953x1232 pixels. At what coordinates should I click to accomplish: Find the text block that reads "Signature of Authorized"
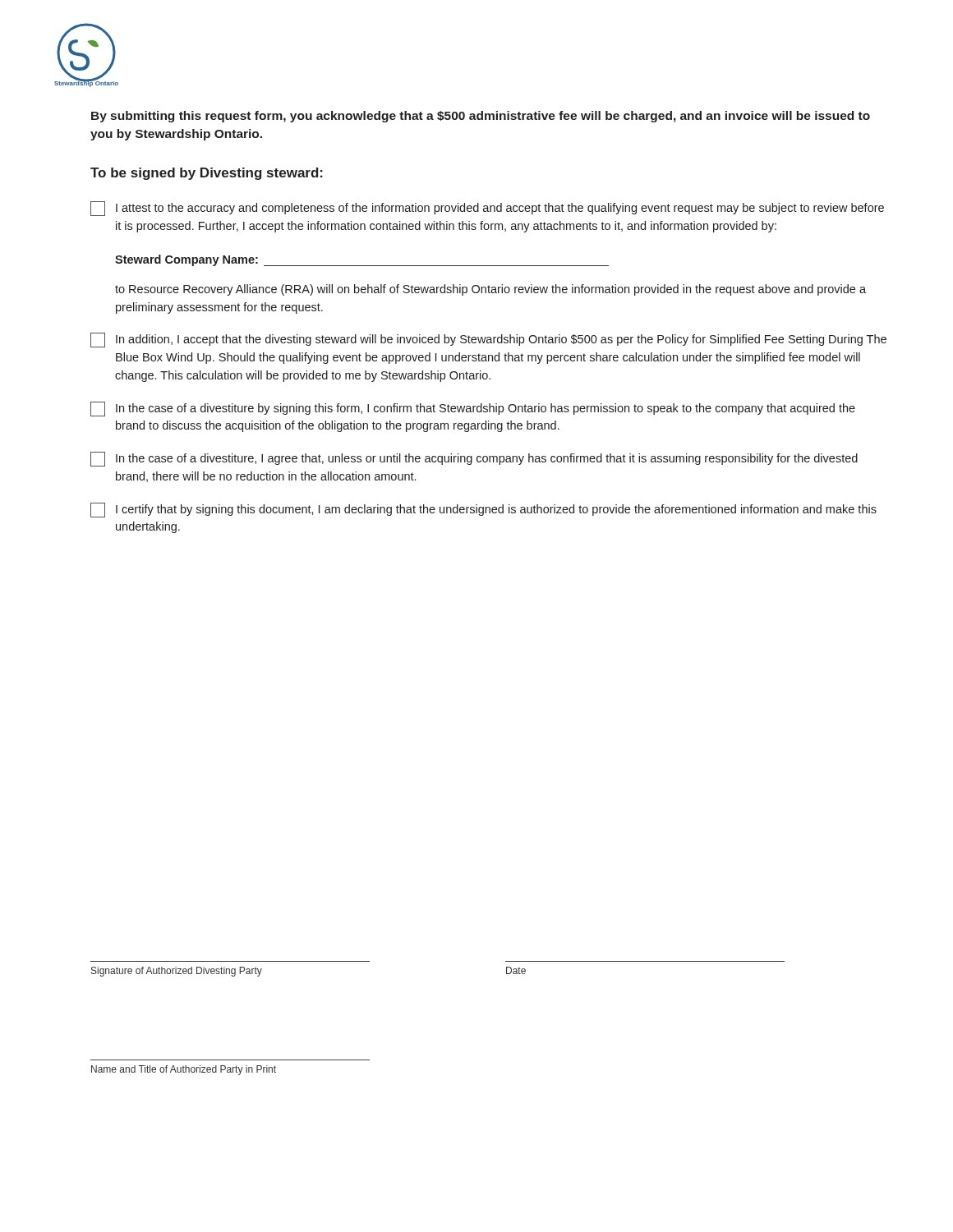pyautogui.click(x=173, y=971)
